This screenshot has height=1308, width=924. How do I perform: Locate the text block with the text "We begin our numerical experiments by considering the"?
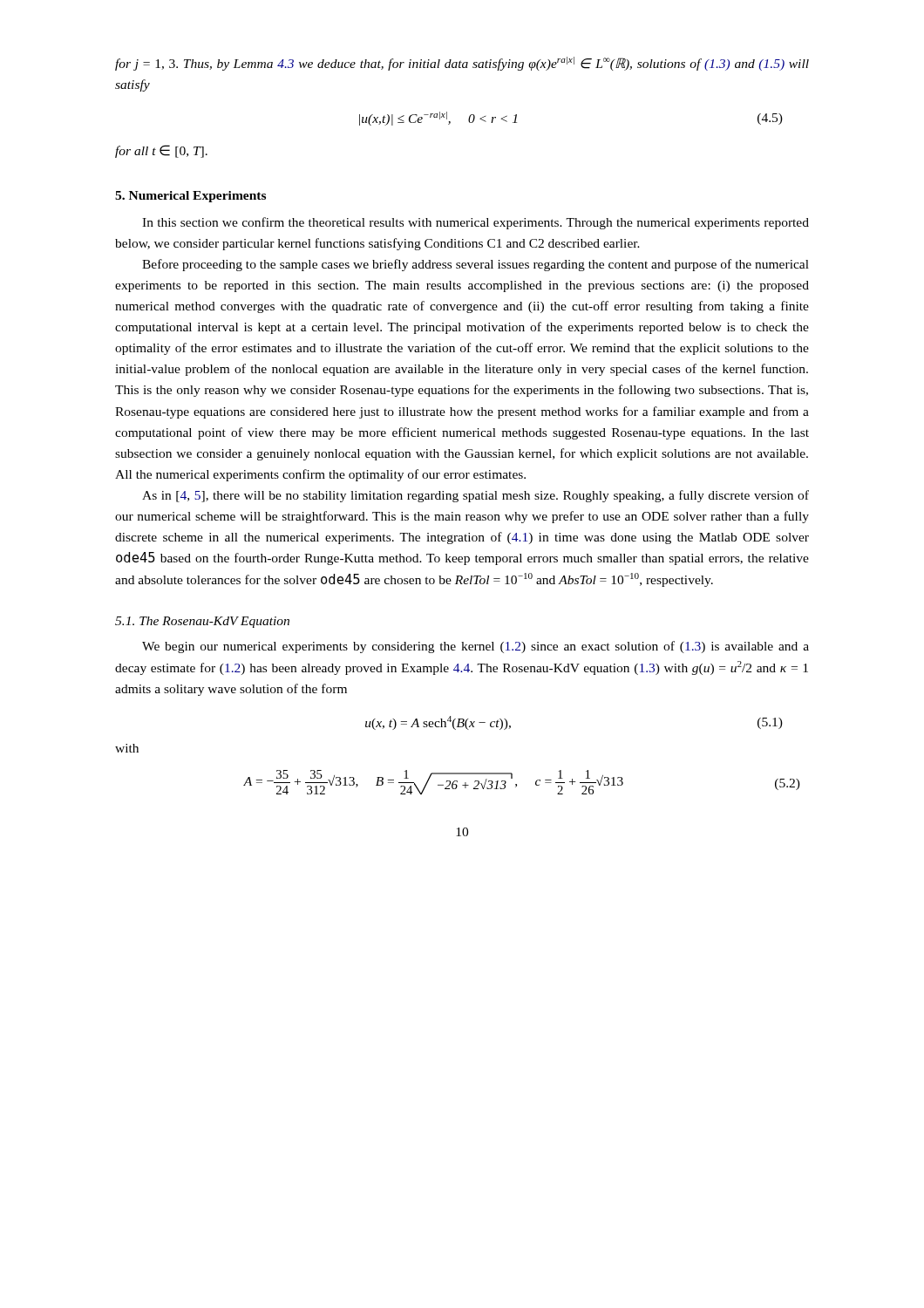[x=462, y=667]
